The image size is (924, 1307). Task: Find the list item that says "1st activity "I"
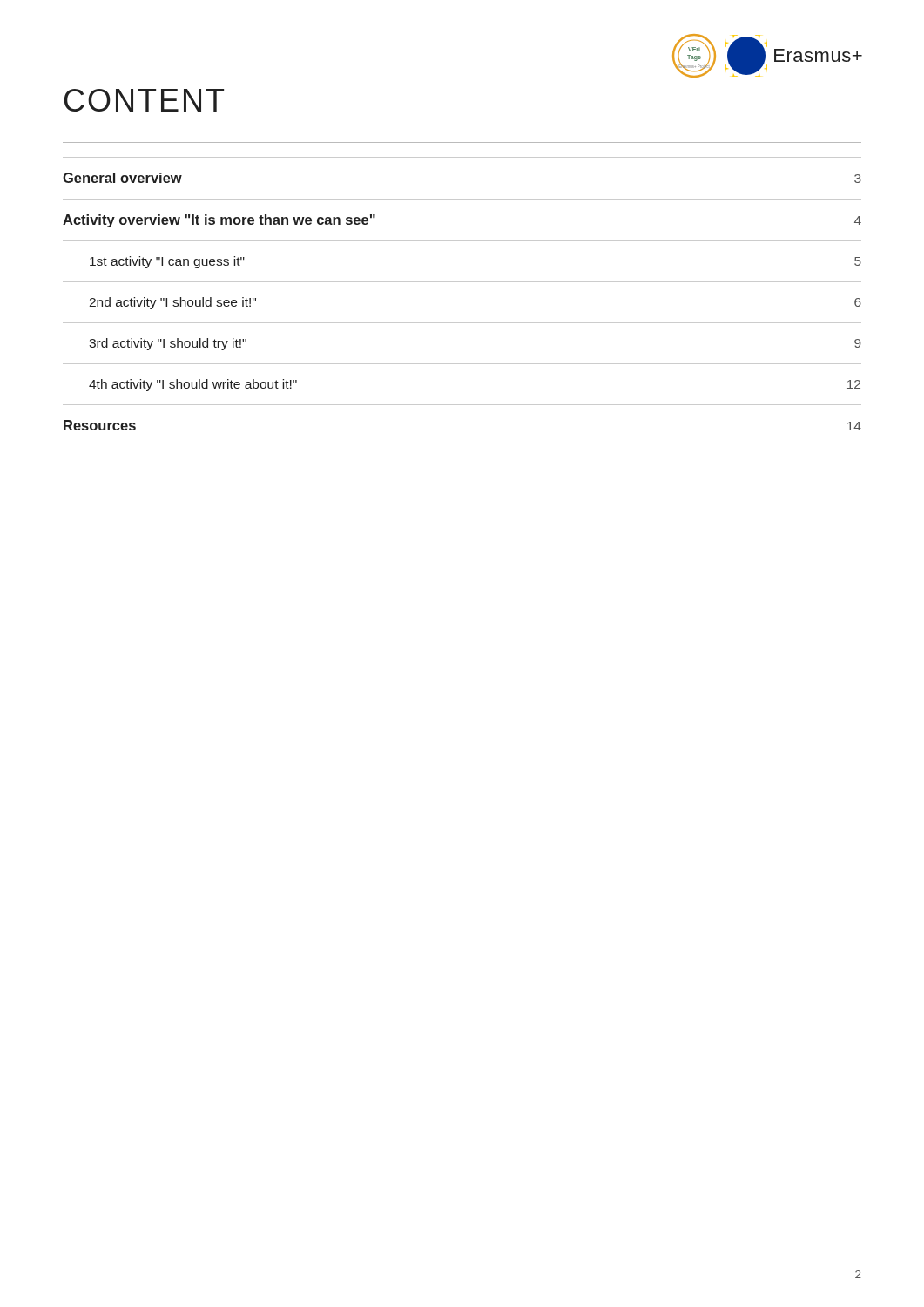click(169, 262)
